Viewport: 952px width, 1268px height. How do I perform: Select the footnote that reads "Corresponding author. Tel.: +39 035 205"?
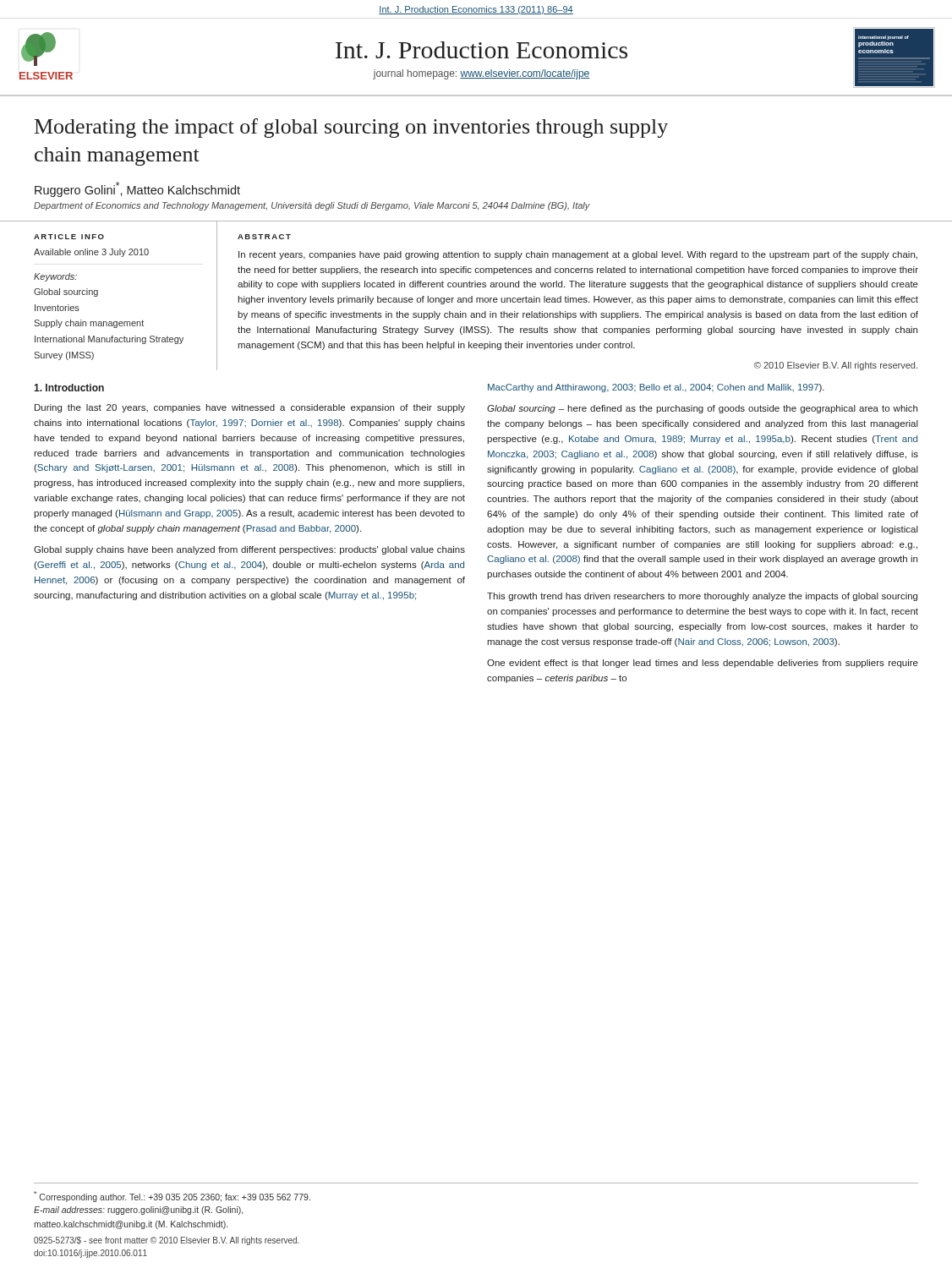[172, 1209]
